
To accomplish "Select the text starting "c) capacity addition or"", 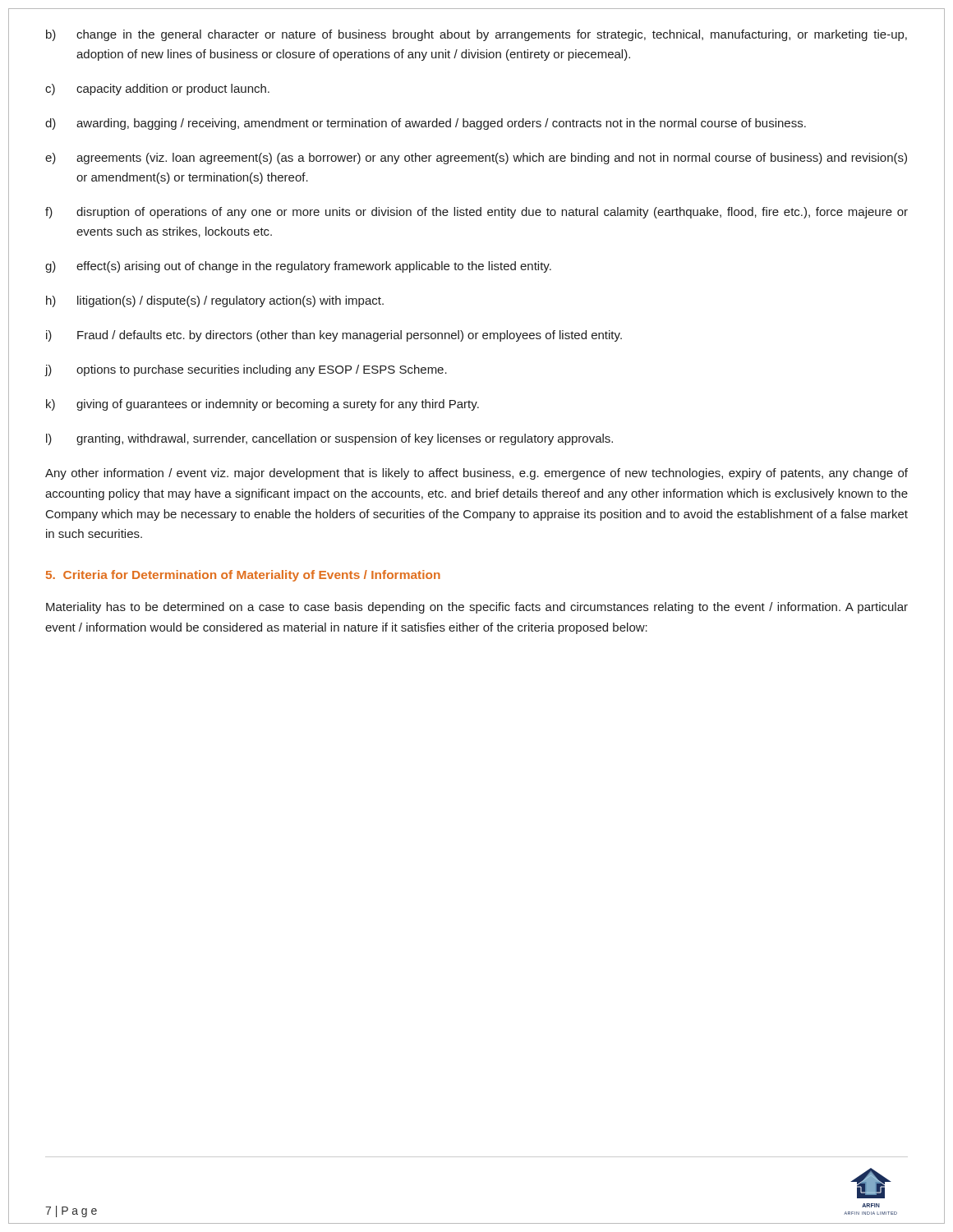I will point(157,90).
